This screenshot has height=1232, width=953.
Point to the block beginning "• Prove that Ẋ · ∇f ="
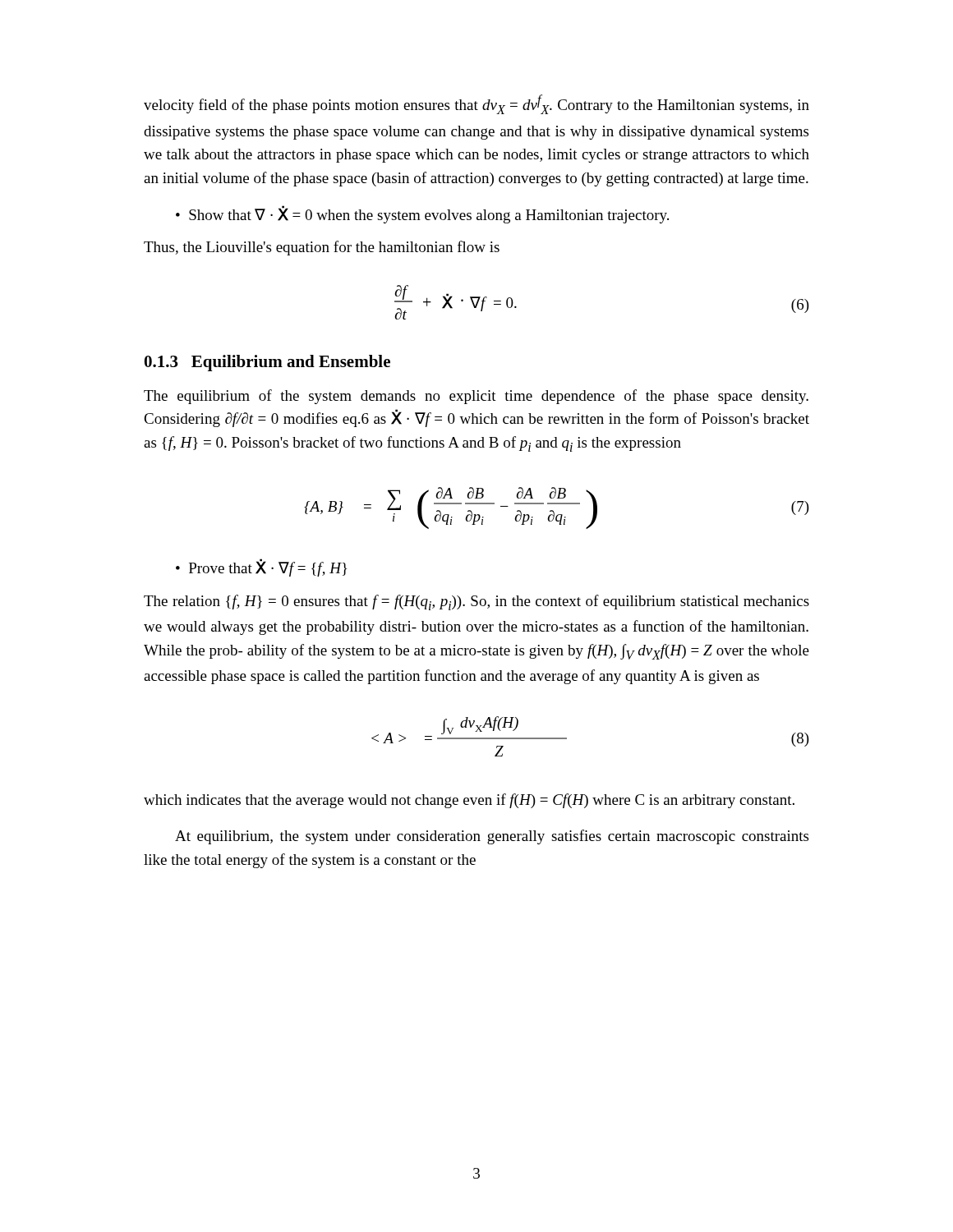pos(262,568)
